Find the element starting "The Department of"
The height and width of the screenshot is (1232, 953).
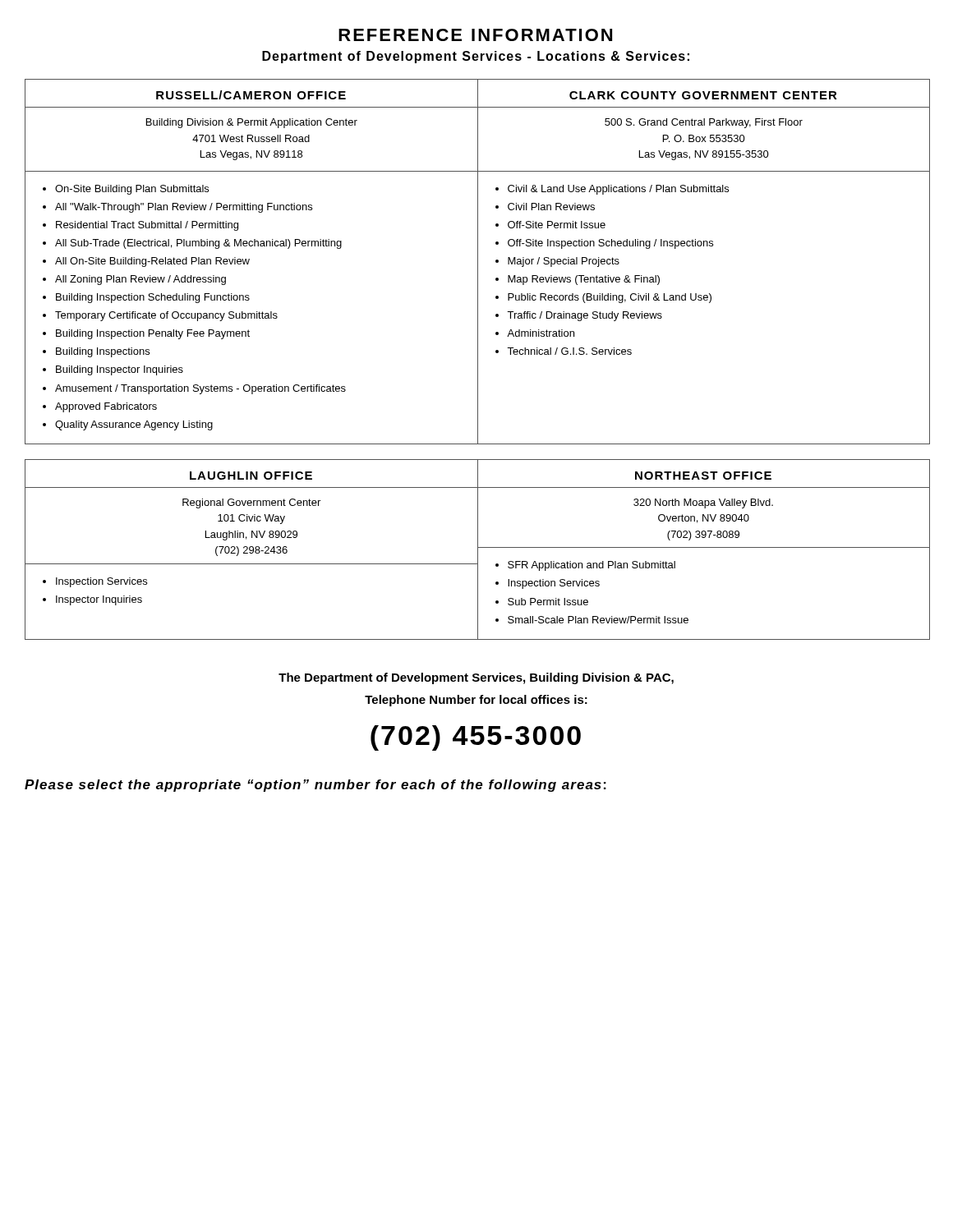[x=476, y=710]
